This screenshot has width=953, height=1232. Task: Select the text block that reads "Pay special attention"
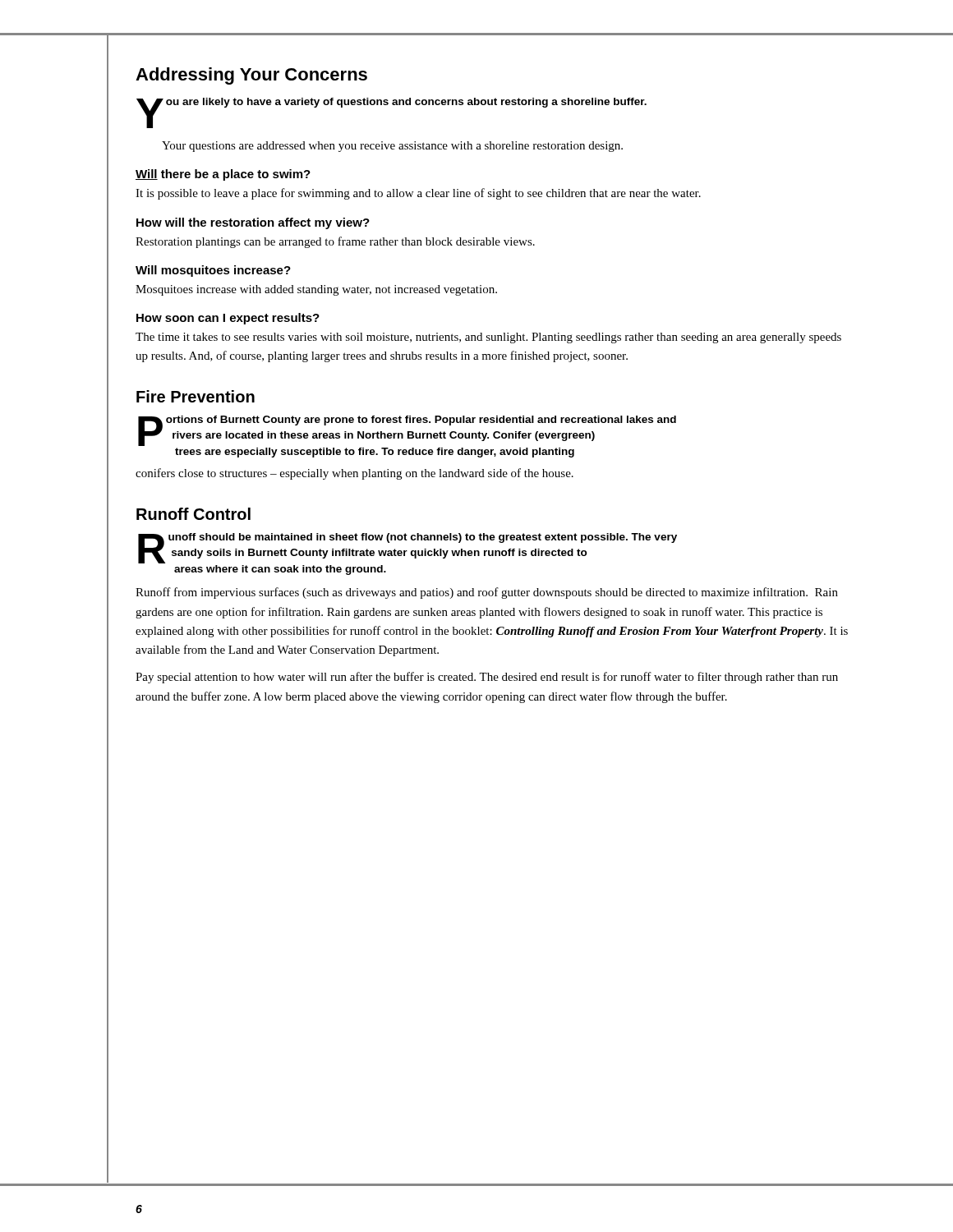coord(487,687)
